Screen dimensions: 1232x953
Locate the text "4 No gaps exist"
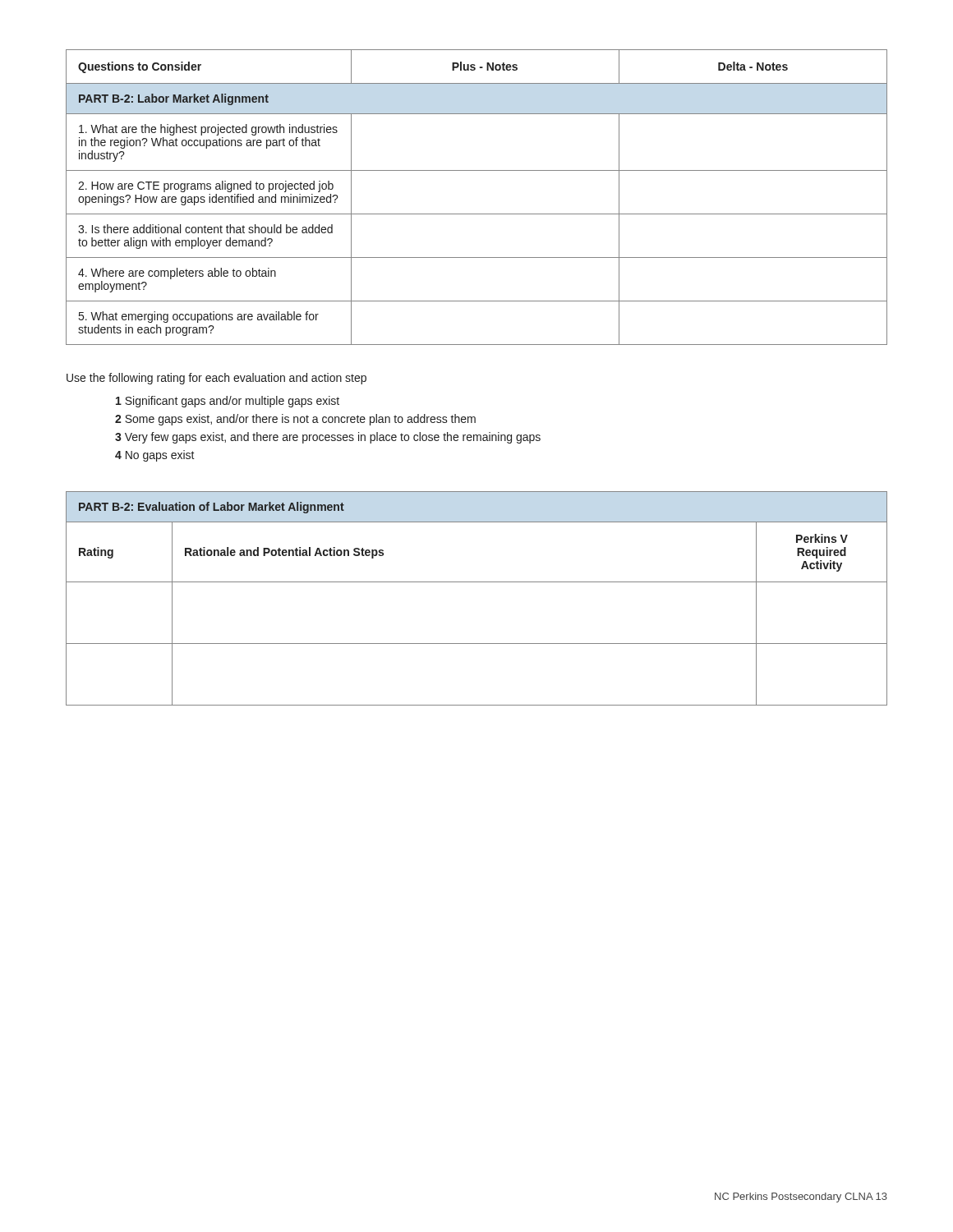(x=155, y=455)
